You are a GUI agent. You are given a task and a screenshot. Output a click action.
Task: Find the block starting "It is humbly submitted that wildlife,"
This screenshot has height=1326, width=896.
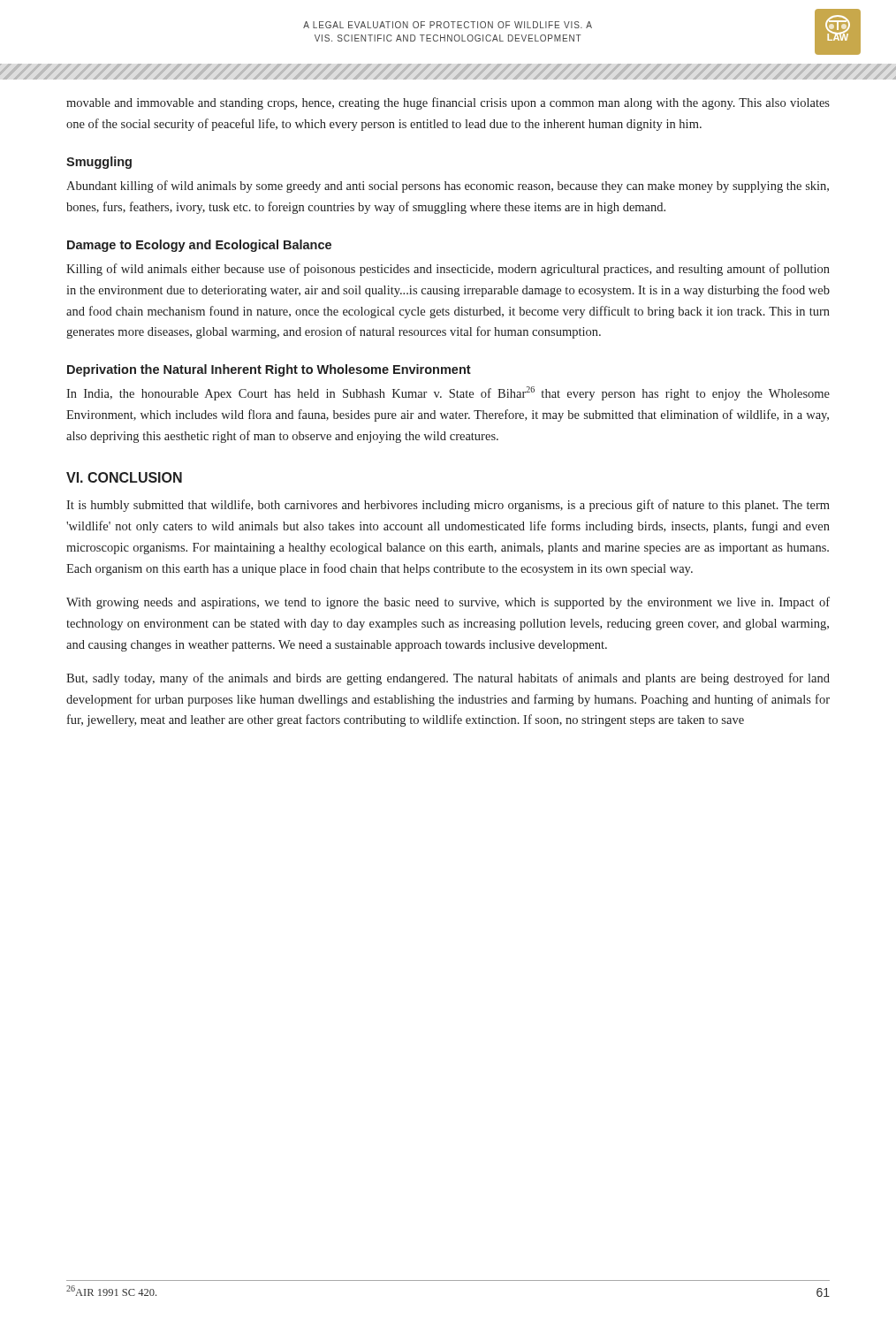448,537
